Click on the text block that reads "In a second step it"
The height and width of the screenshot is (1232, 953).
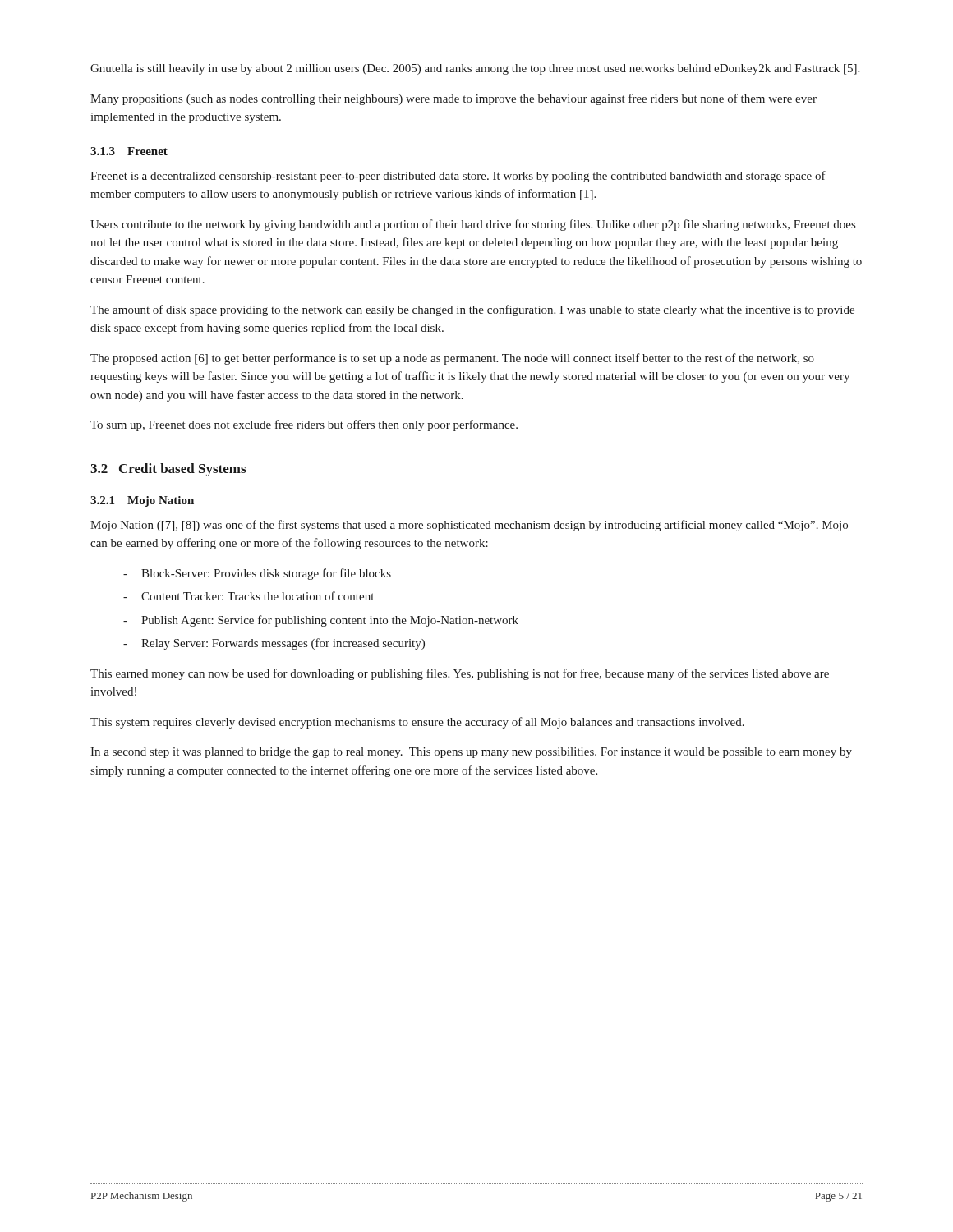click(471, 761)
